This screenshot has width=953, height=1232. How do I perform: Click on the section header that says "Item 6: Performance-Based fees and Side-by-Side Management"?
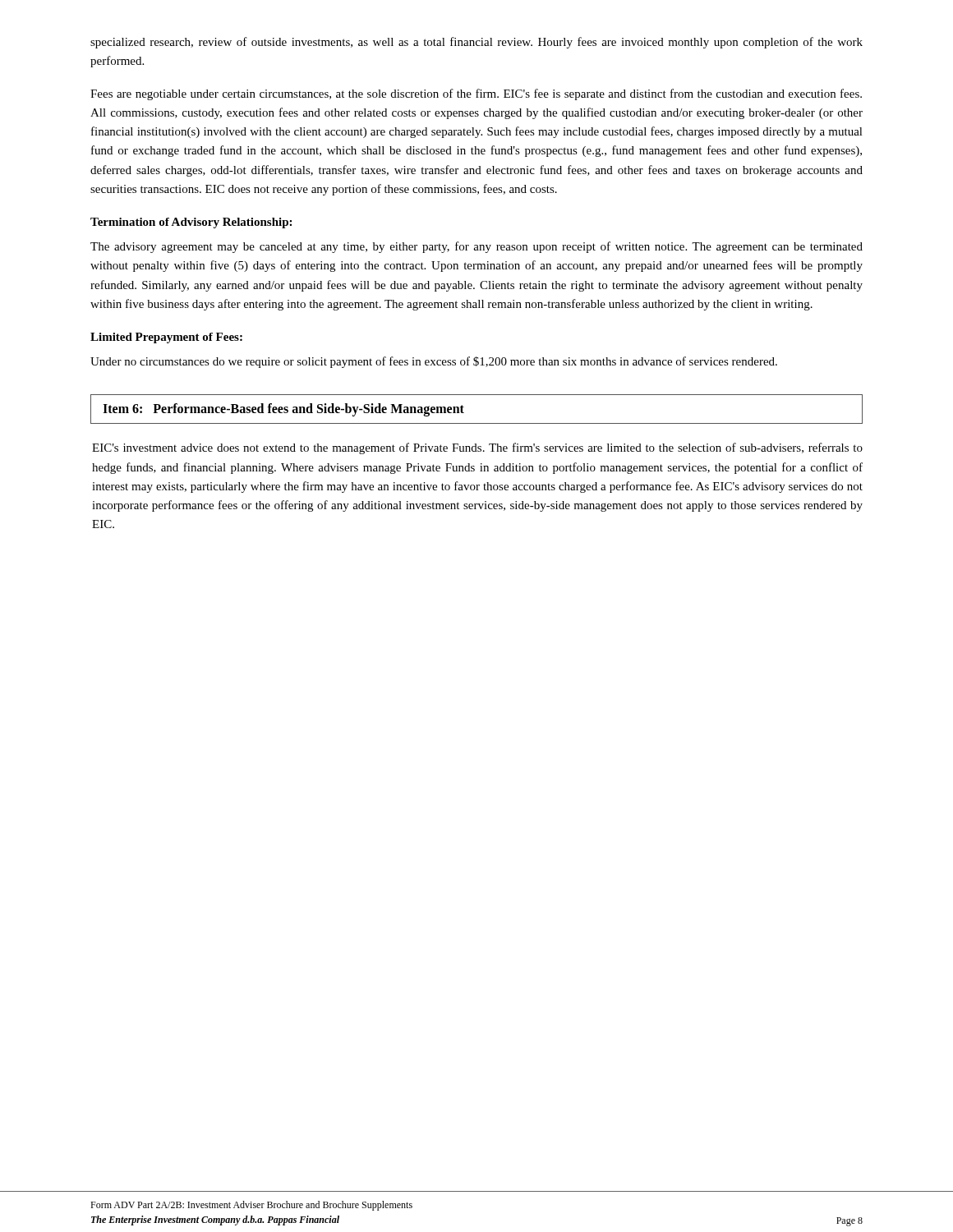click(283, 409)
